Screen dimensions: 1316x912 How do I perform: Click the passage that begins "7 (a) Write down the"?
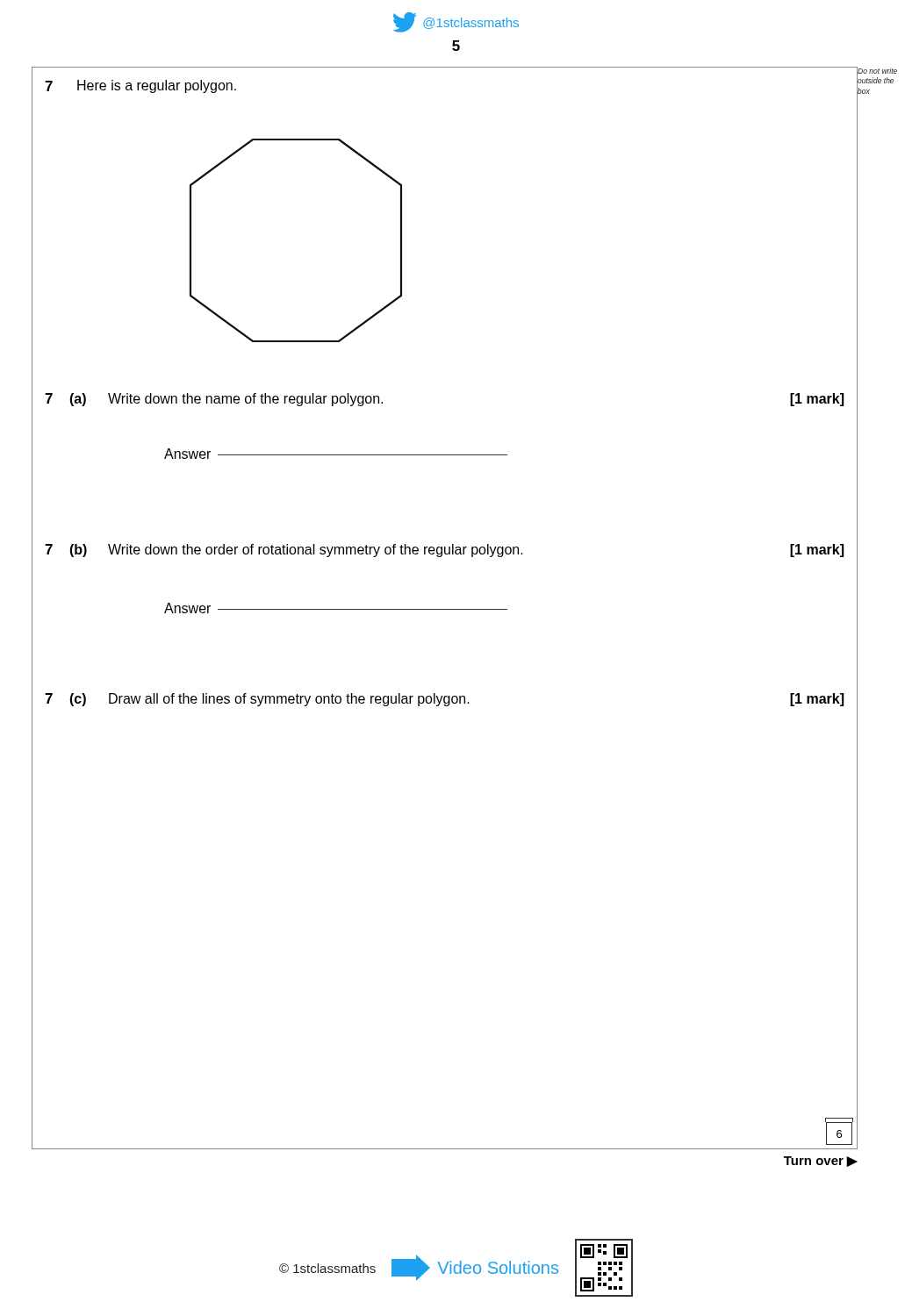[x=251, y=400]
